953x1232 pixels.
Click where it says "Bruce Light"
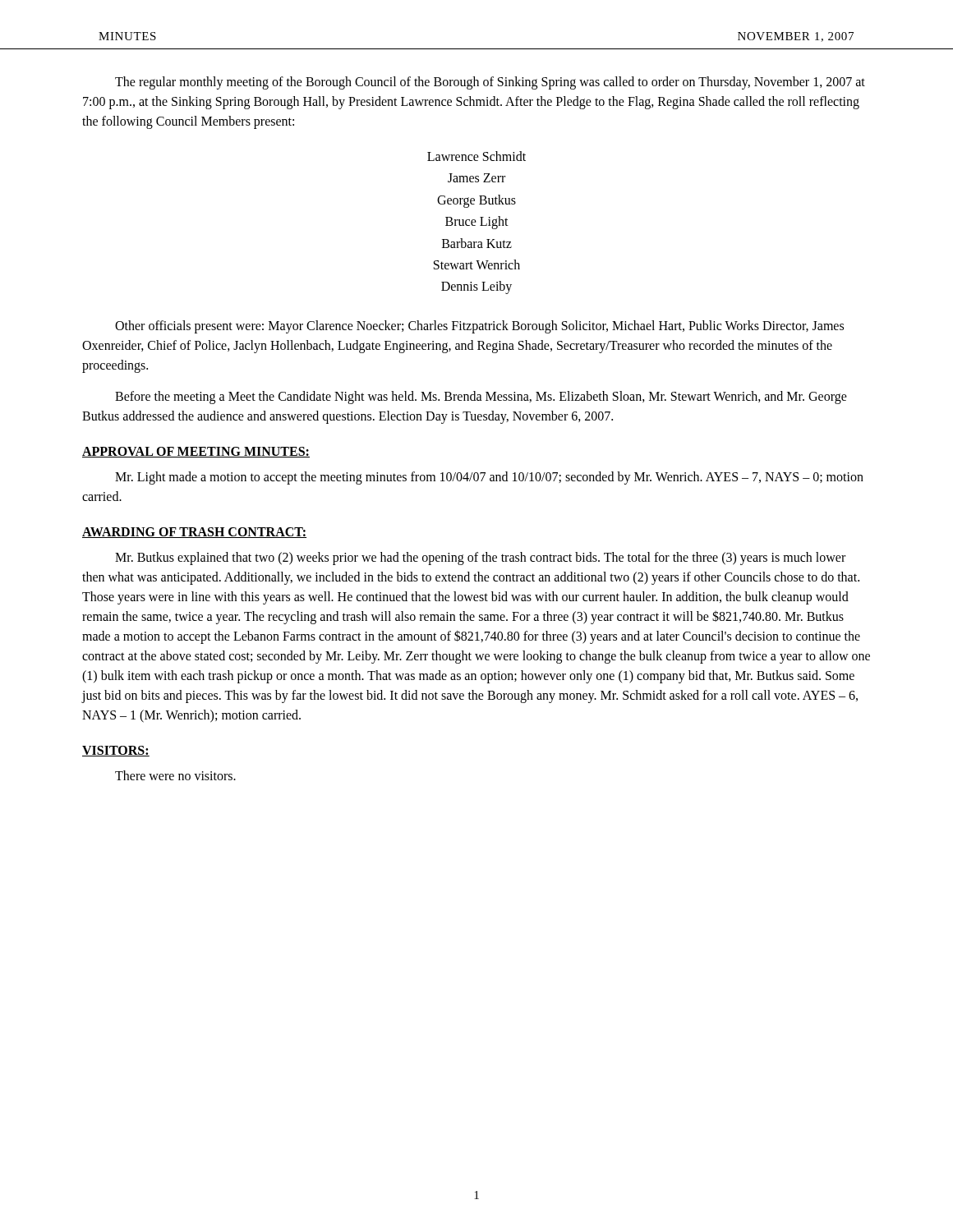(476, 221)
